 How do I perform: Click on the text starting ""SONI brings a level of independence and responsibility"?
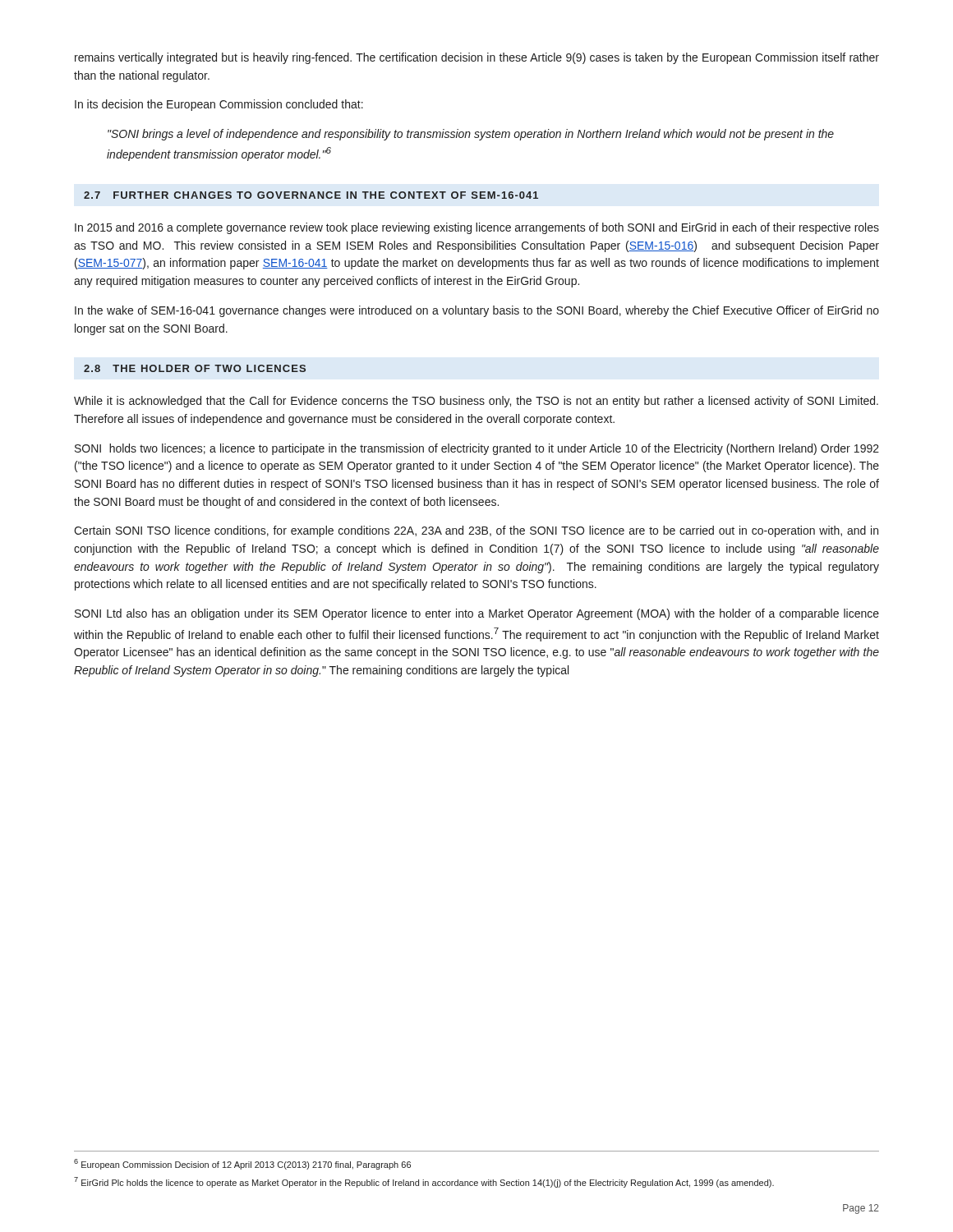tap(470, 144)
